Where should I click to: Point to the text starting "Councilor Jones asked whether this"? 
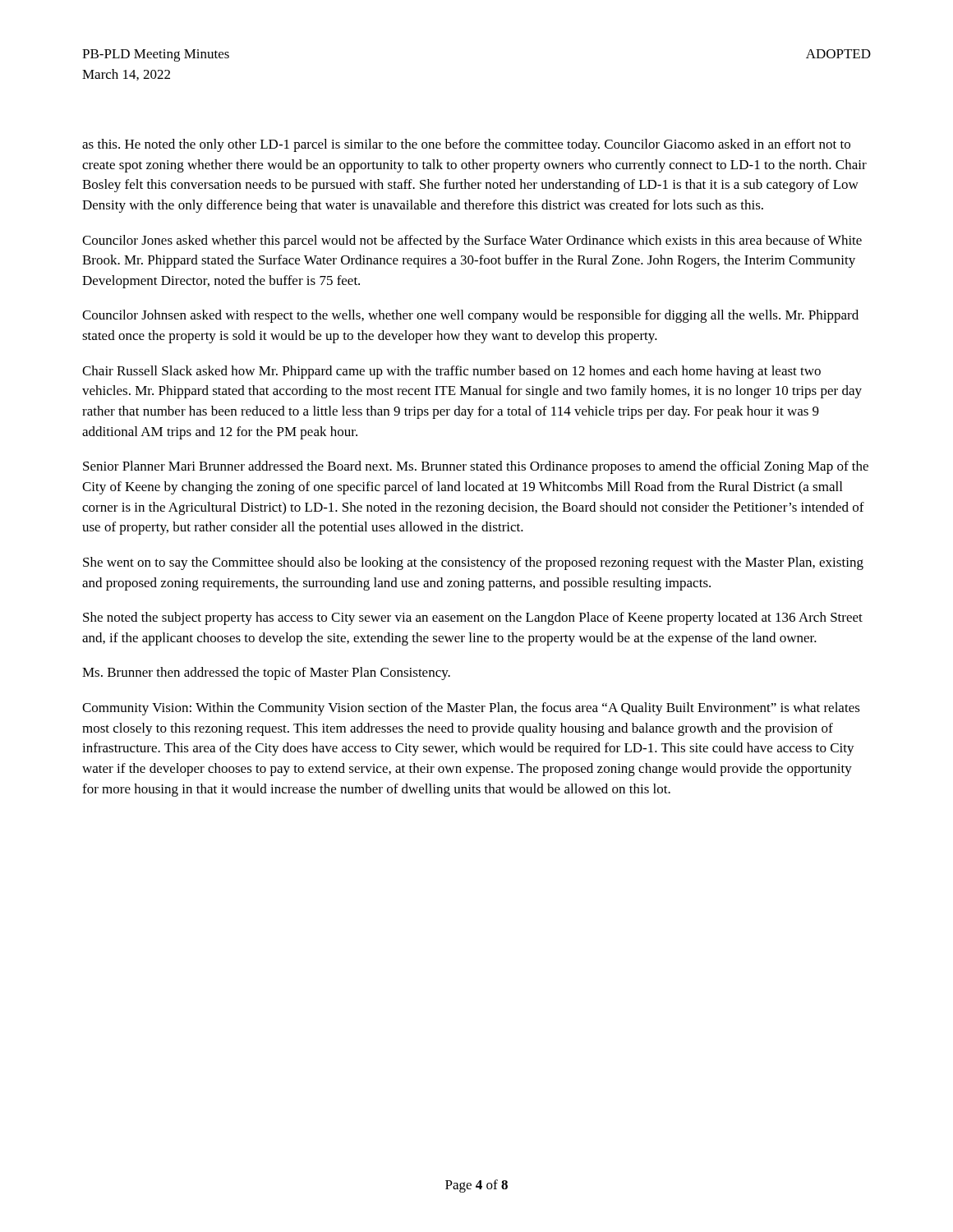coord(476,261)
